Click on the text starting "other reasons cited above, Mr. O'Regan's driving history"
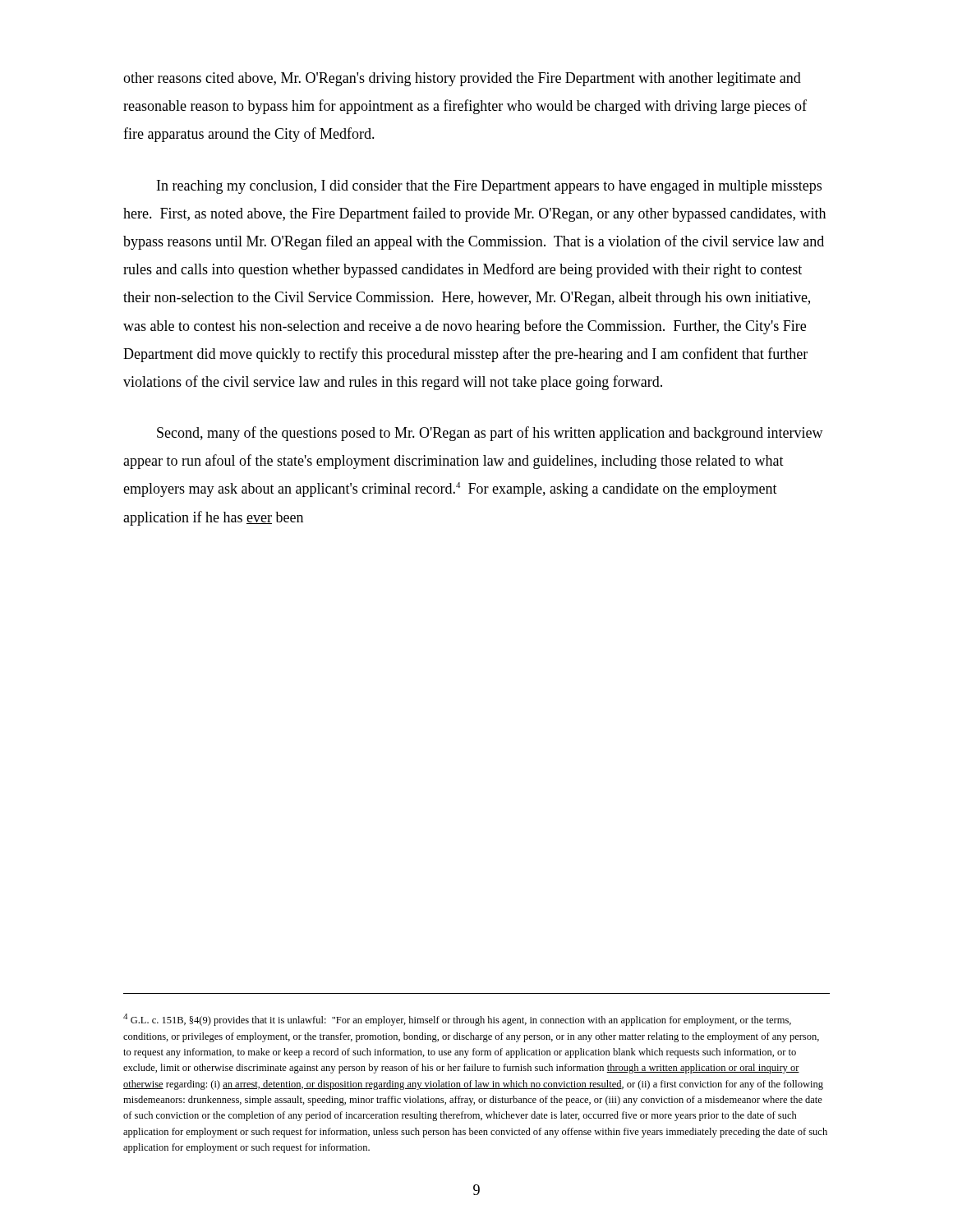 (476, 106)
